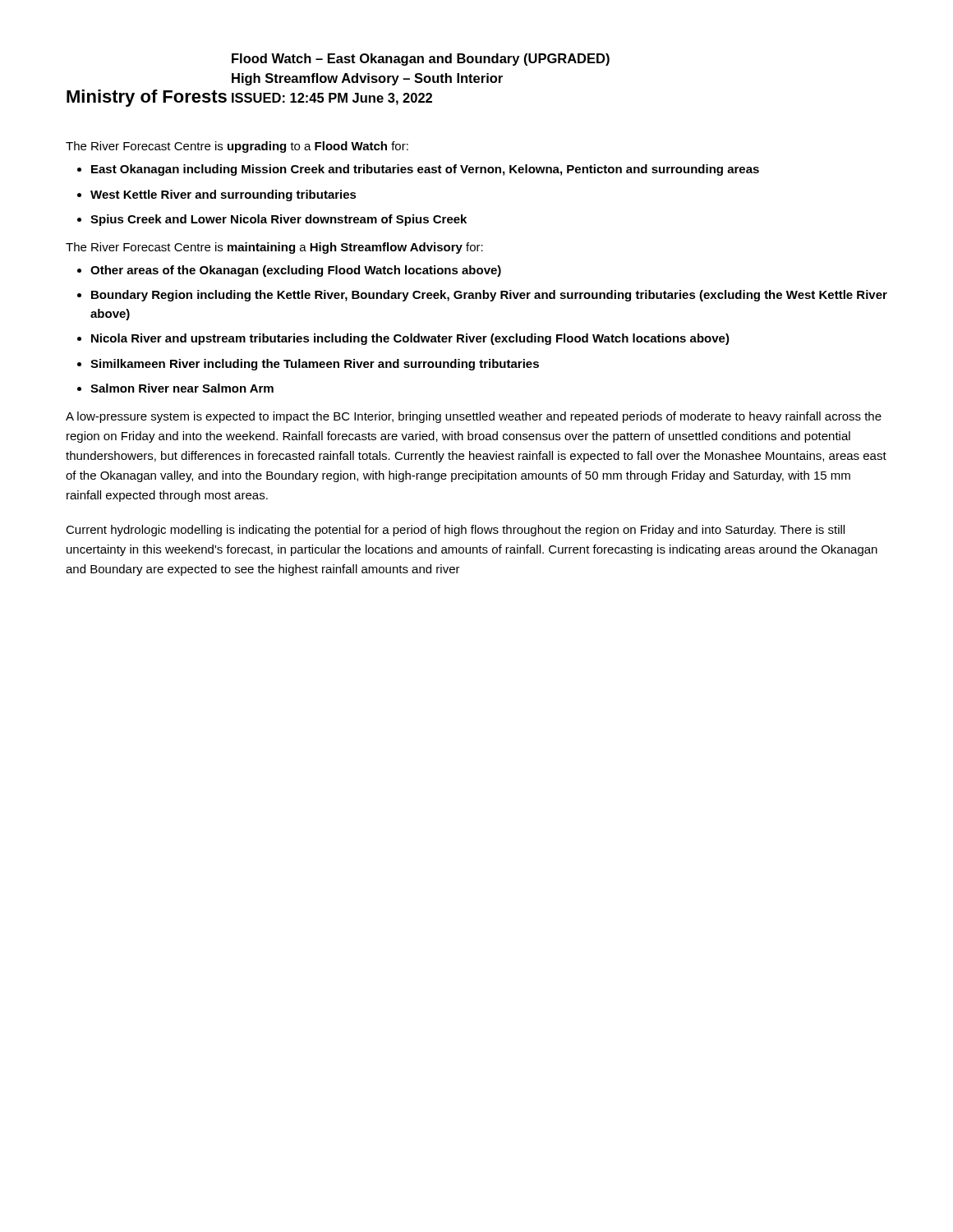Image resolution: width=953 pixels, height=1232 pixels.
Task: Select the region starting "Salmon River near Salmon"
Action: [x=182, y=388]
